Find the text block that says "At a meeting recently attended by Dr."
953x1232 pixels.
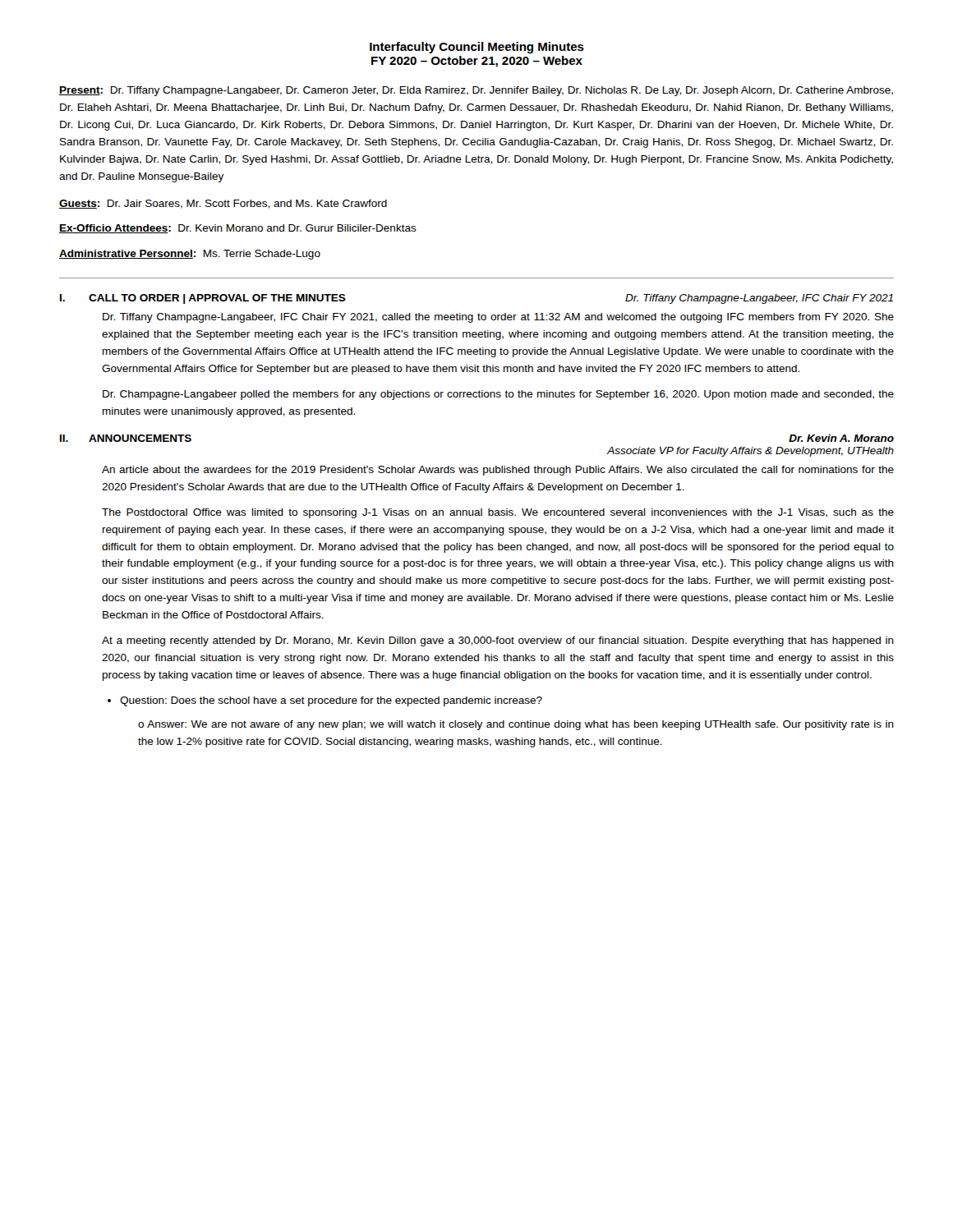pos(498,658)
